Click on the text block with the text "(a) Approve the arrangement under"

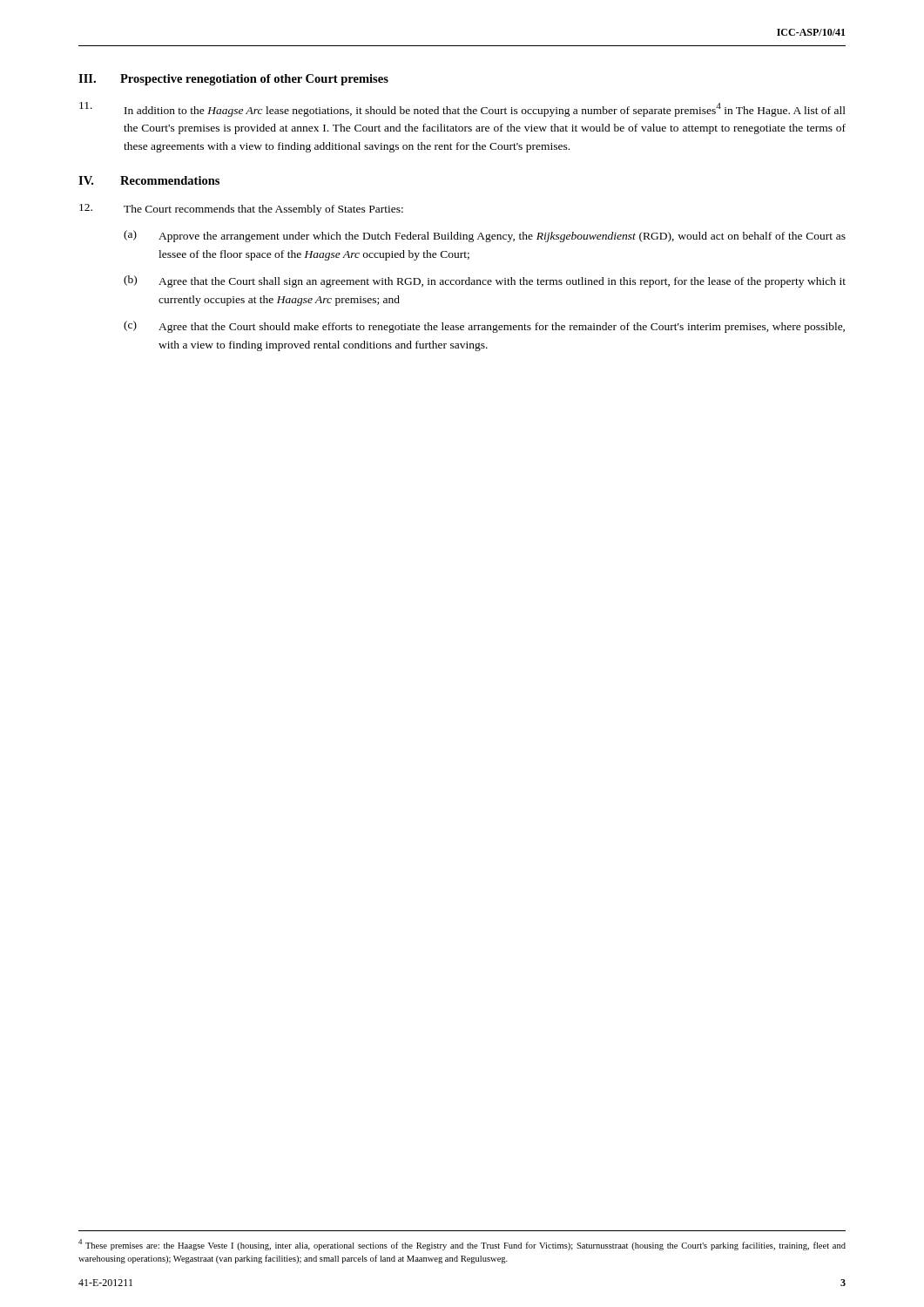pyautogui.click(x=485, y=246)
